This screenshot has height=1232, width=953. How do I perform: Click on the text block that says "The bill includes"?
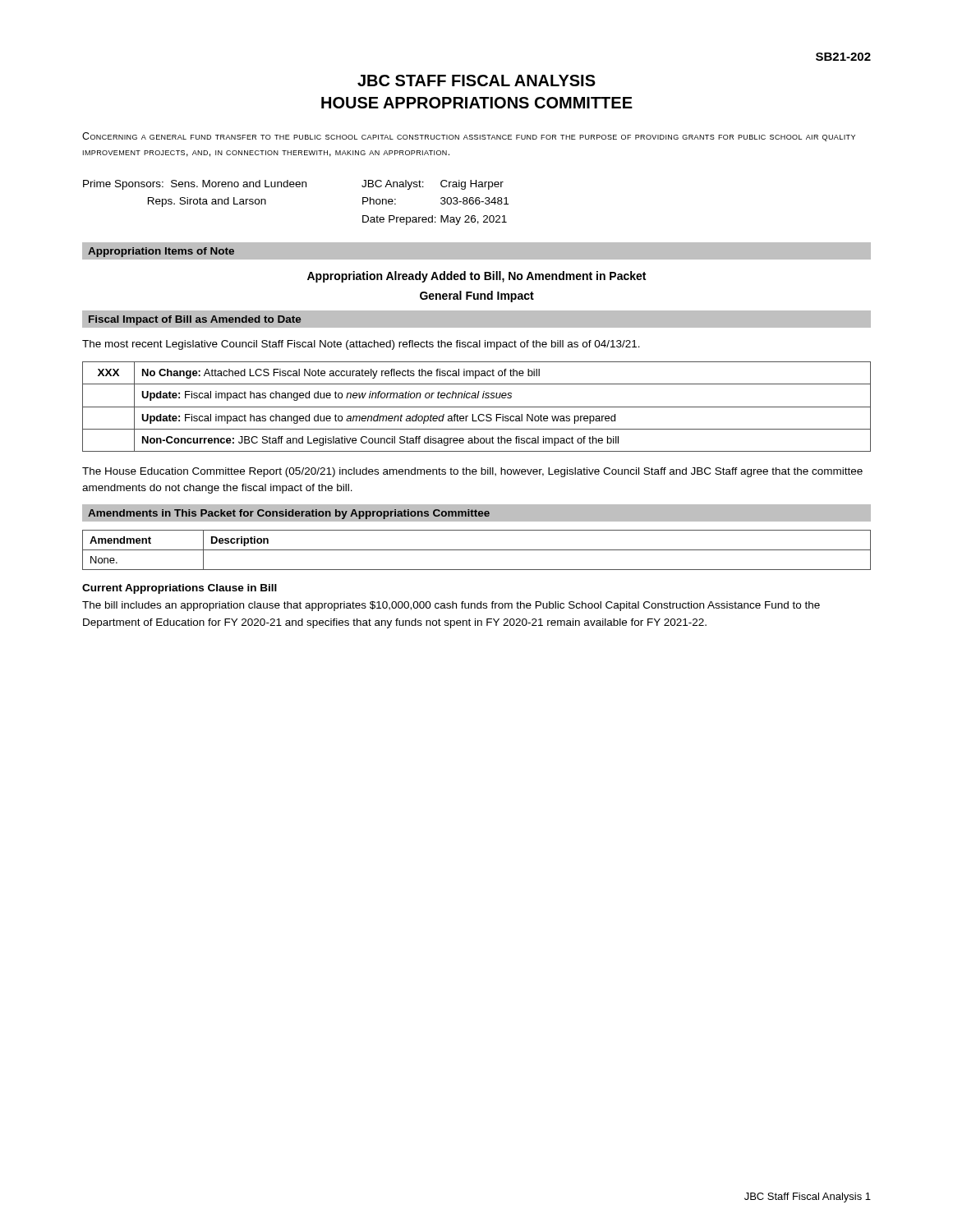click(x=451, y=614)
